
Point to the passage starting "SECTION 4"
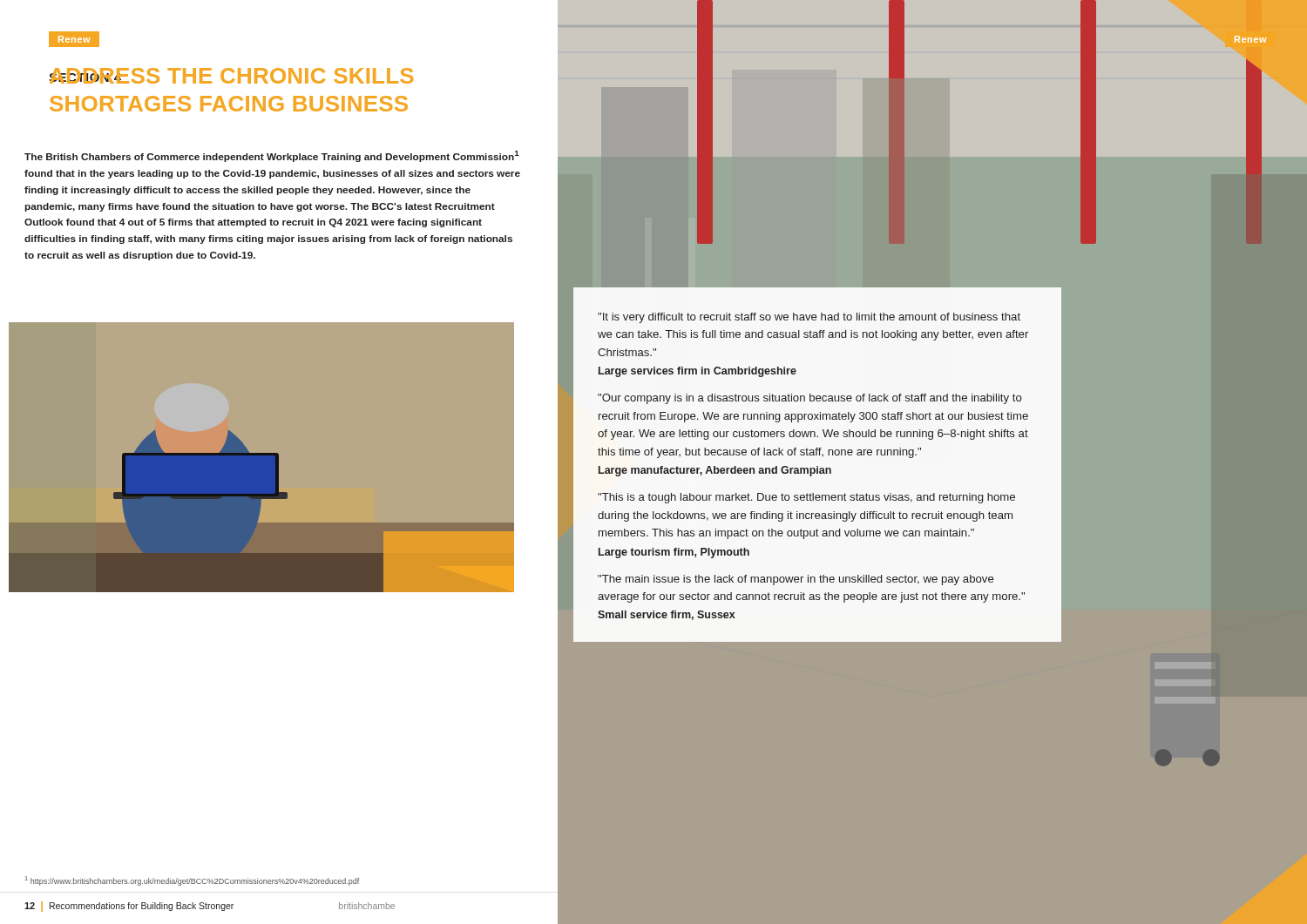[x=85, y=77]
